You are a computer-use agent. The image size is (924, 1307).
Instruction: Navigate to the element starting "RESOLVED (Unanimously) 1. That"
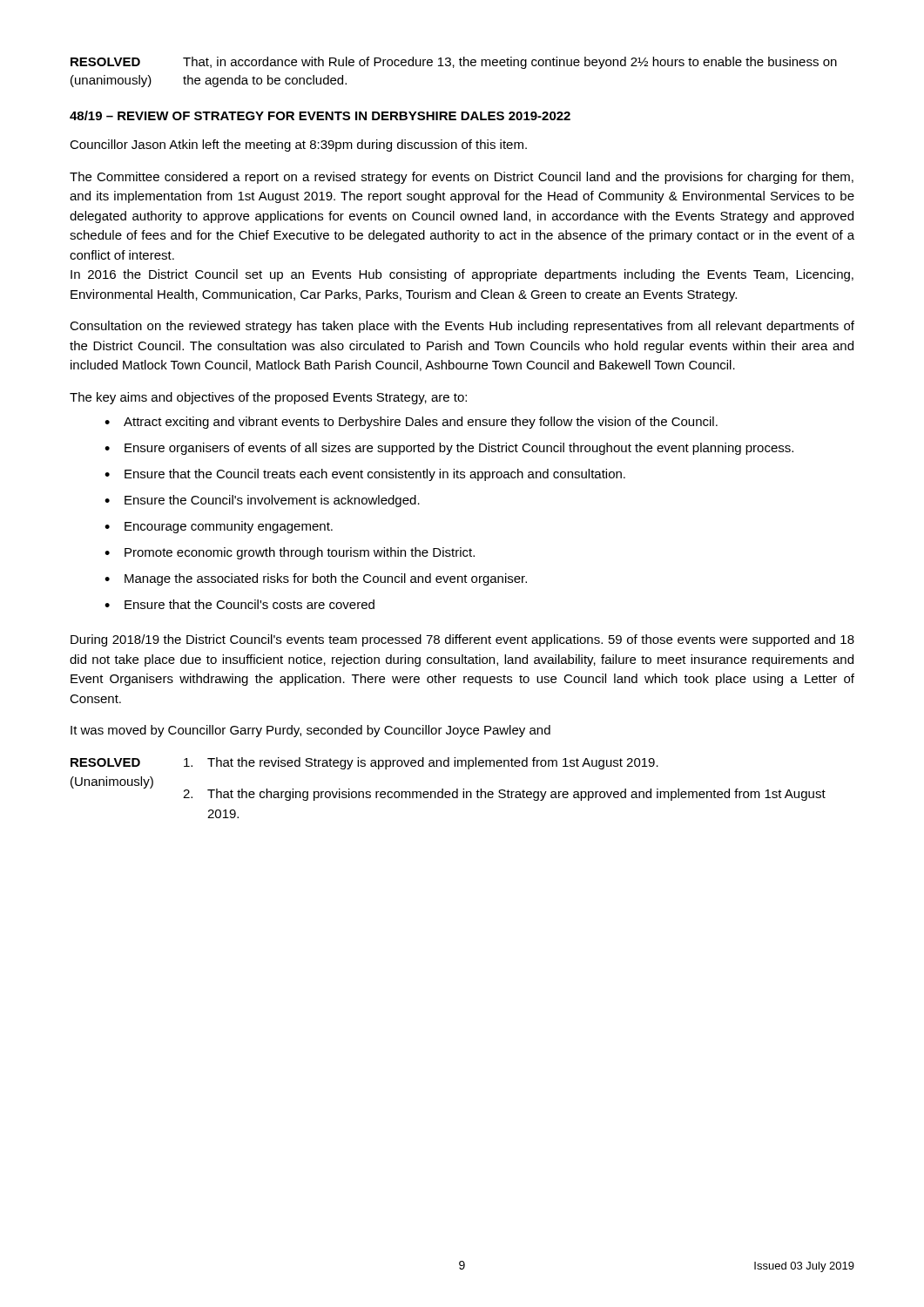(x=462, y=794)
